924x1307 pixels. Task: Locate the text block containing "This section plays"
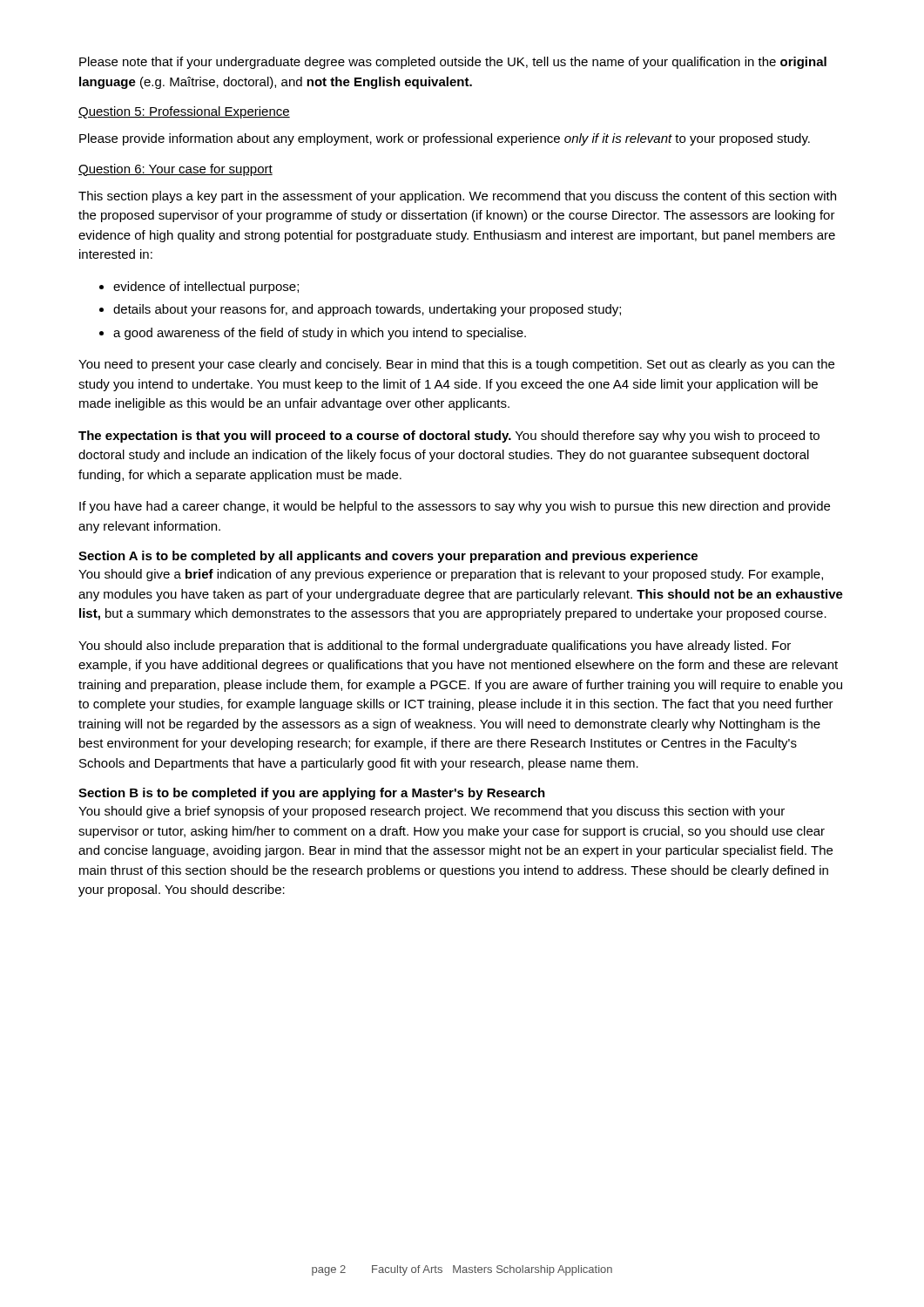[458, 225]
